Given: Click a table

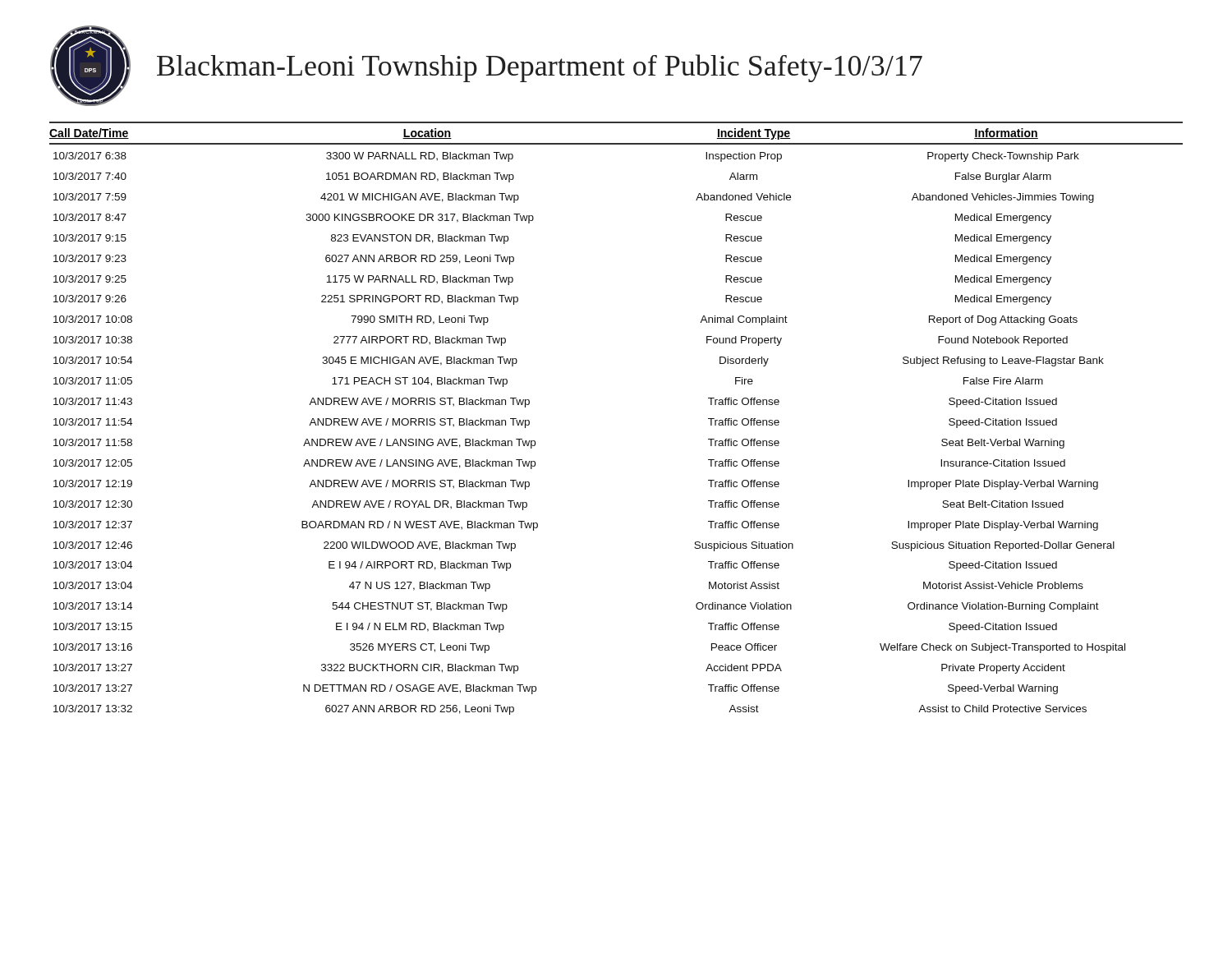Looking at the screenshot, I should point(616,421).
